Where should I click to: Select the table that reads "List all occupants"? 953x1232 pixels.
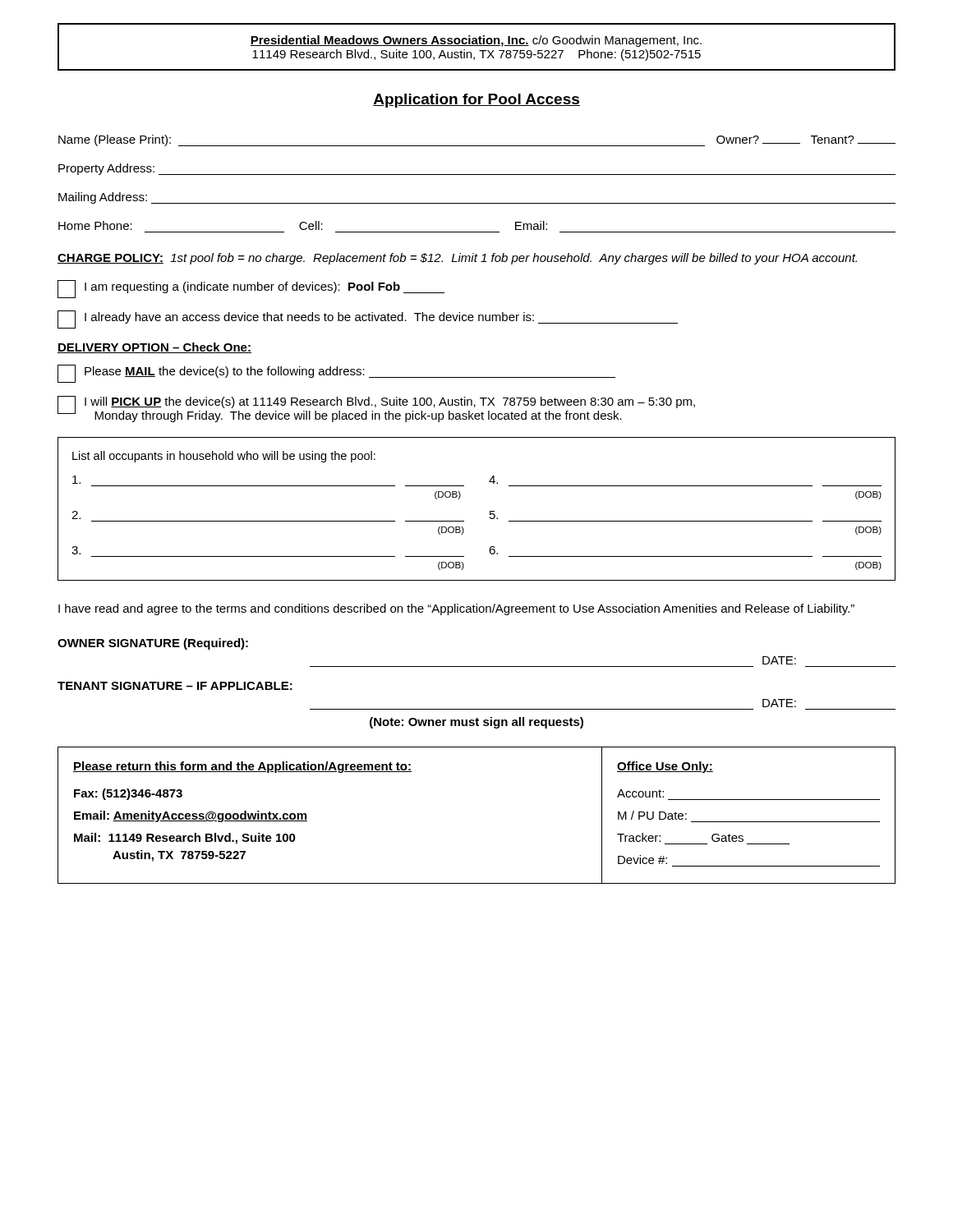(x=476, y=509)
